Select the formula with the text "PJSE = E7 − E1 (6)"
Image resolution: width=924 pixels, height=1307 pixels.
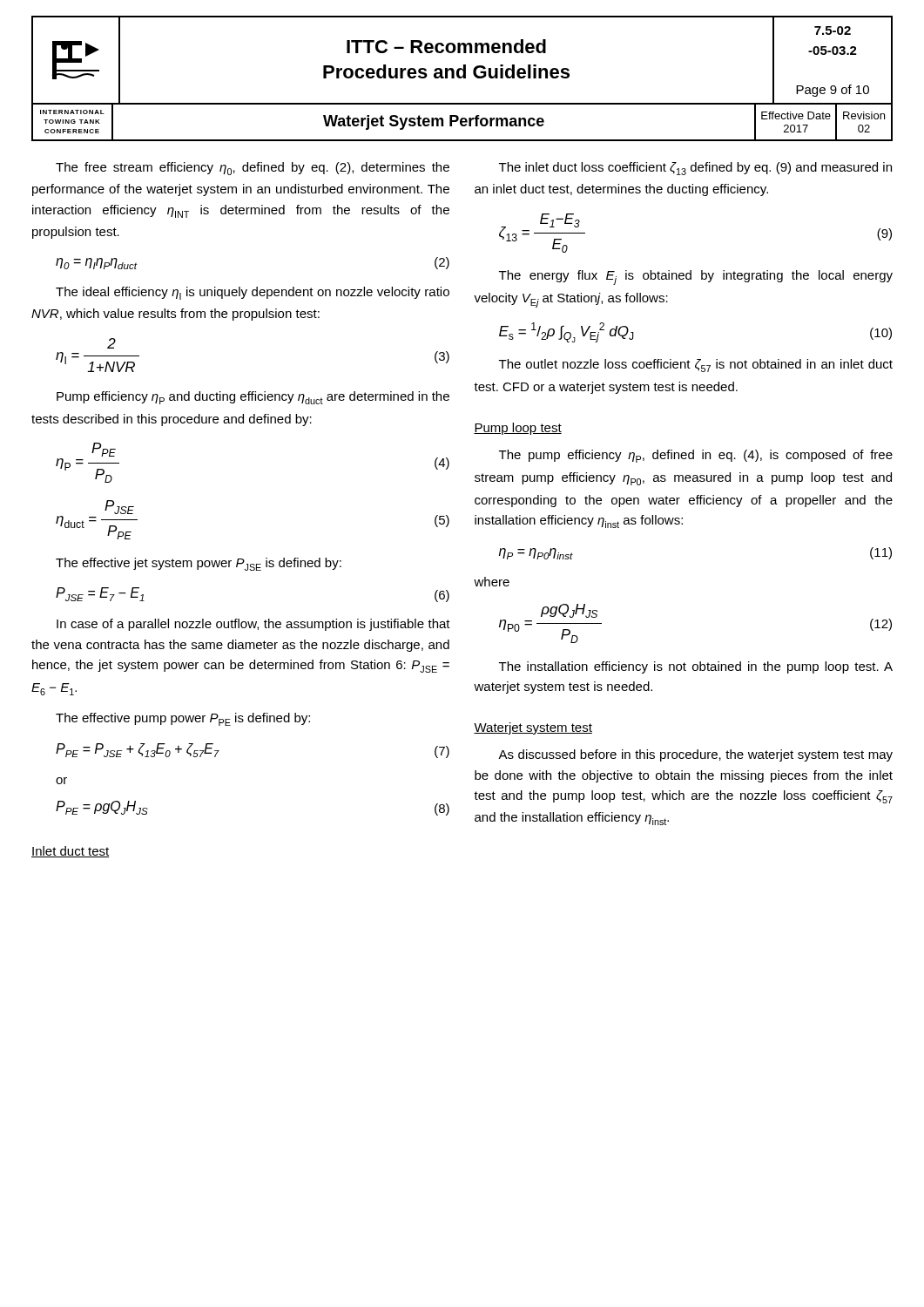(x=104, y=593)
